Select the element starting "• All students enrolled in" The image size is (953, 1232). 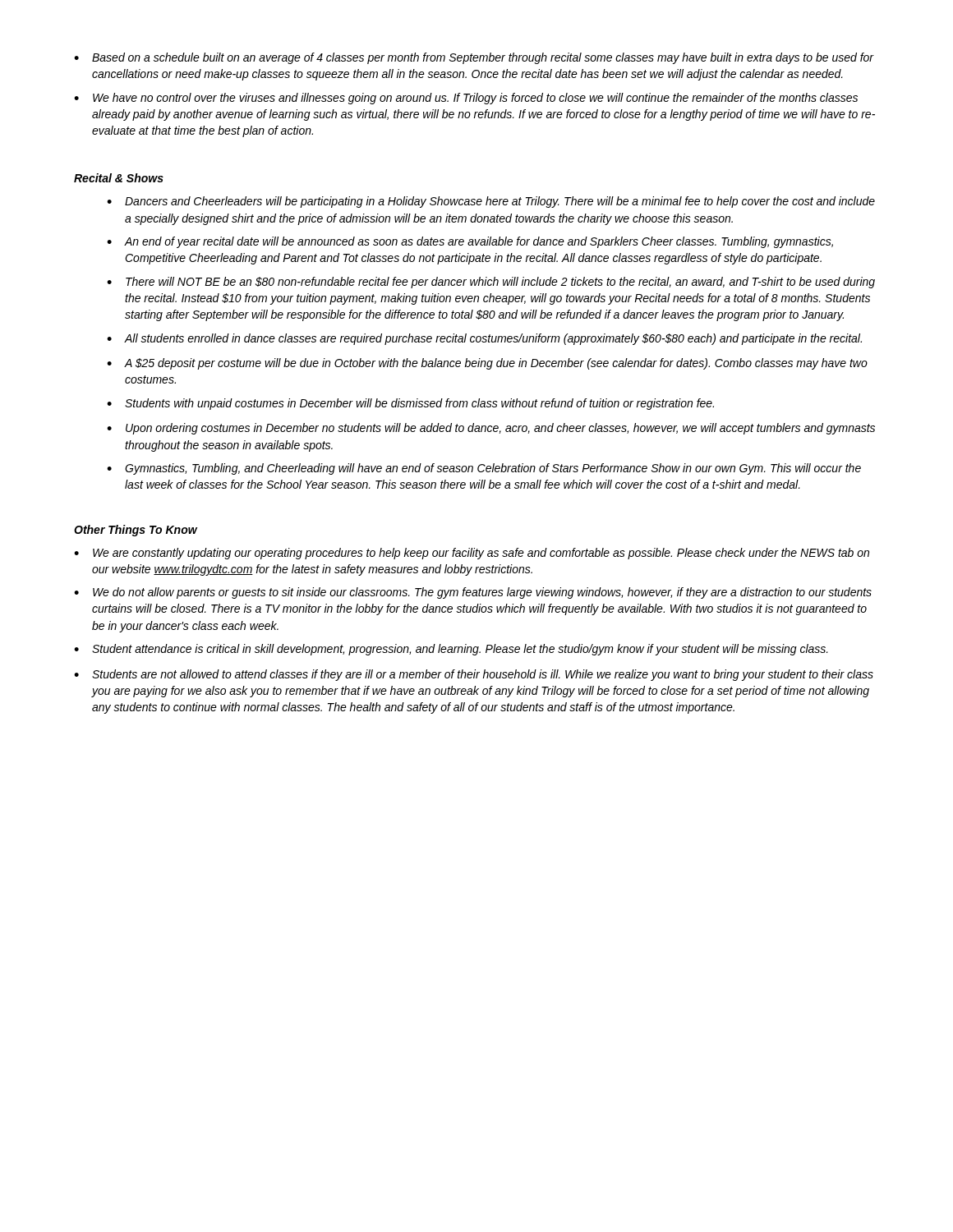[493, 339]
